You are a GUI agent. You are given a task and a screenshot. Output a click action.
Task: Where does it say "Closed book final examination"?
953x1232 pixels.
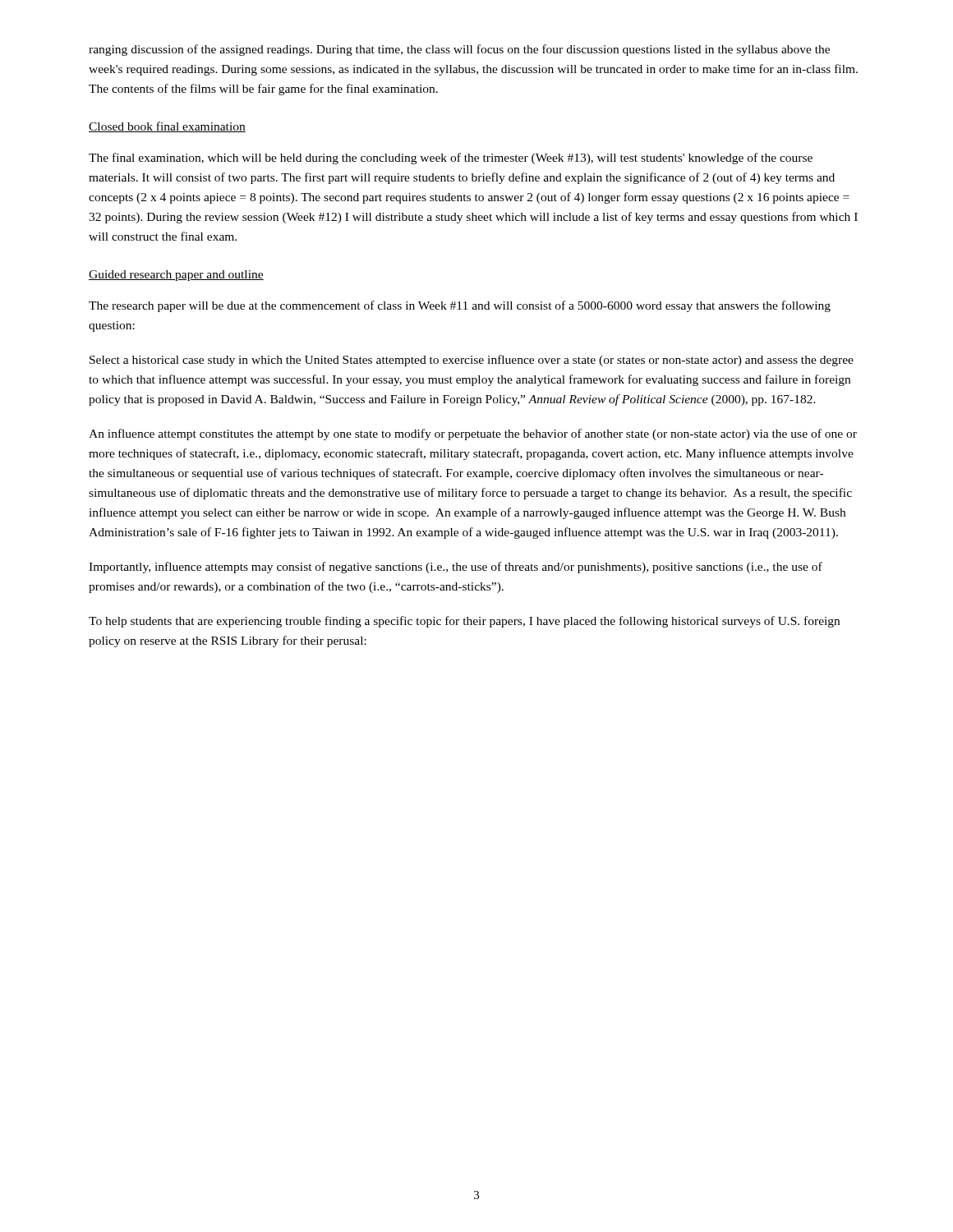[x=167, y=126]
